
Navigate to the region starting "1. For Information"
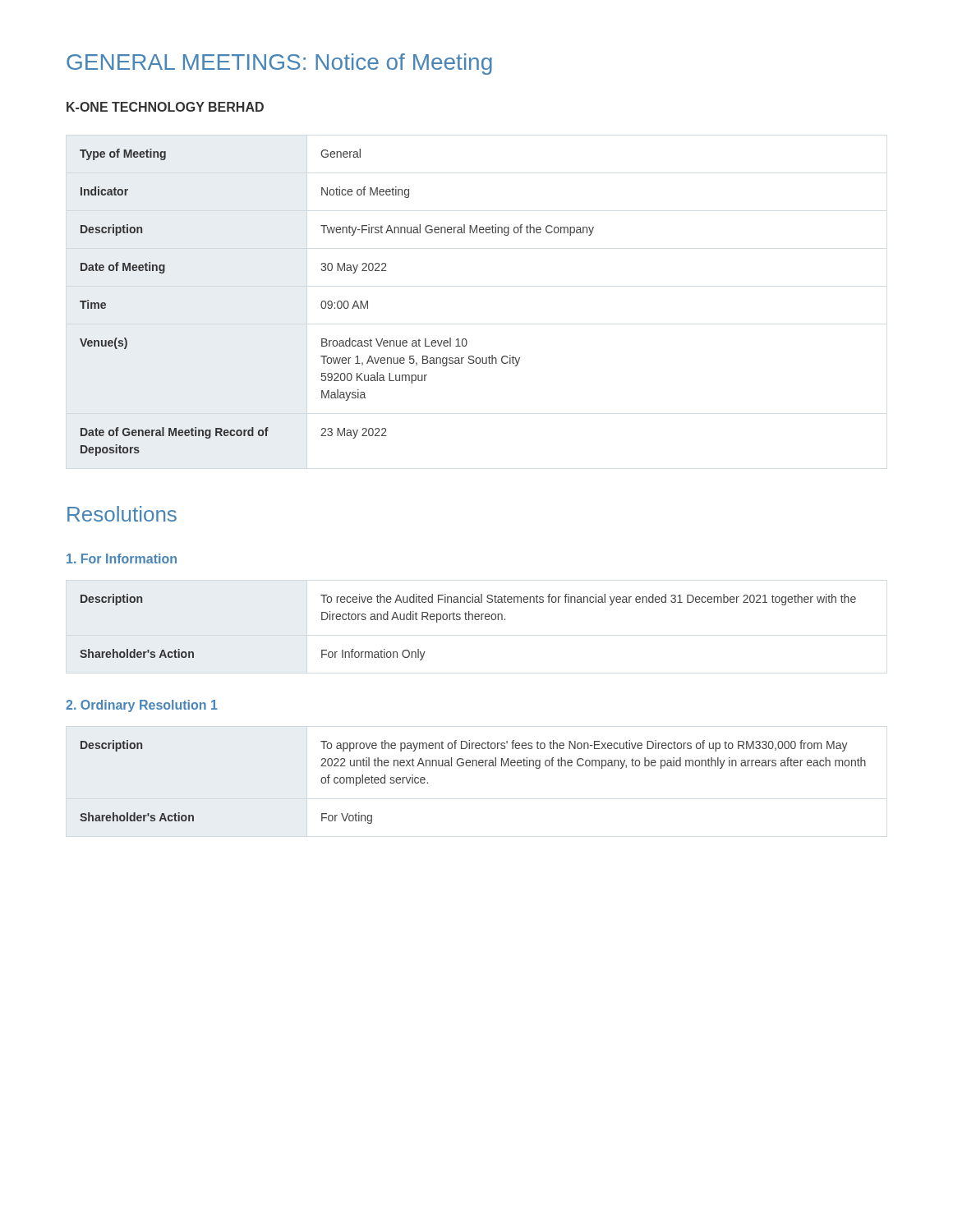tap(122, 559)
